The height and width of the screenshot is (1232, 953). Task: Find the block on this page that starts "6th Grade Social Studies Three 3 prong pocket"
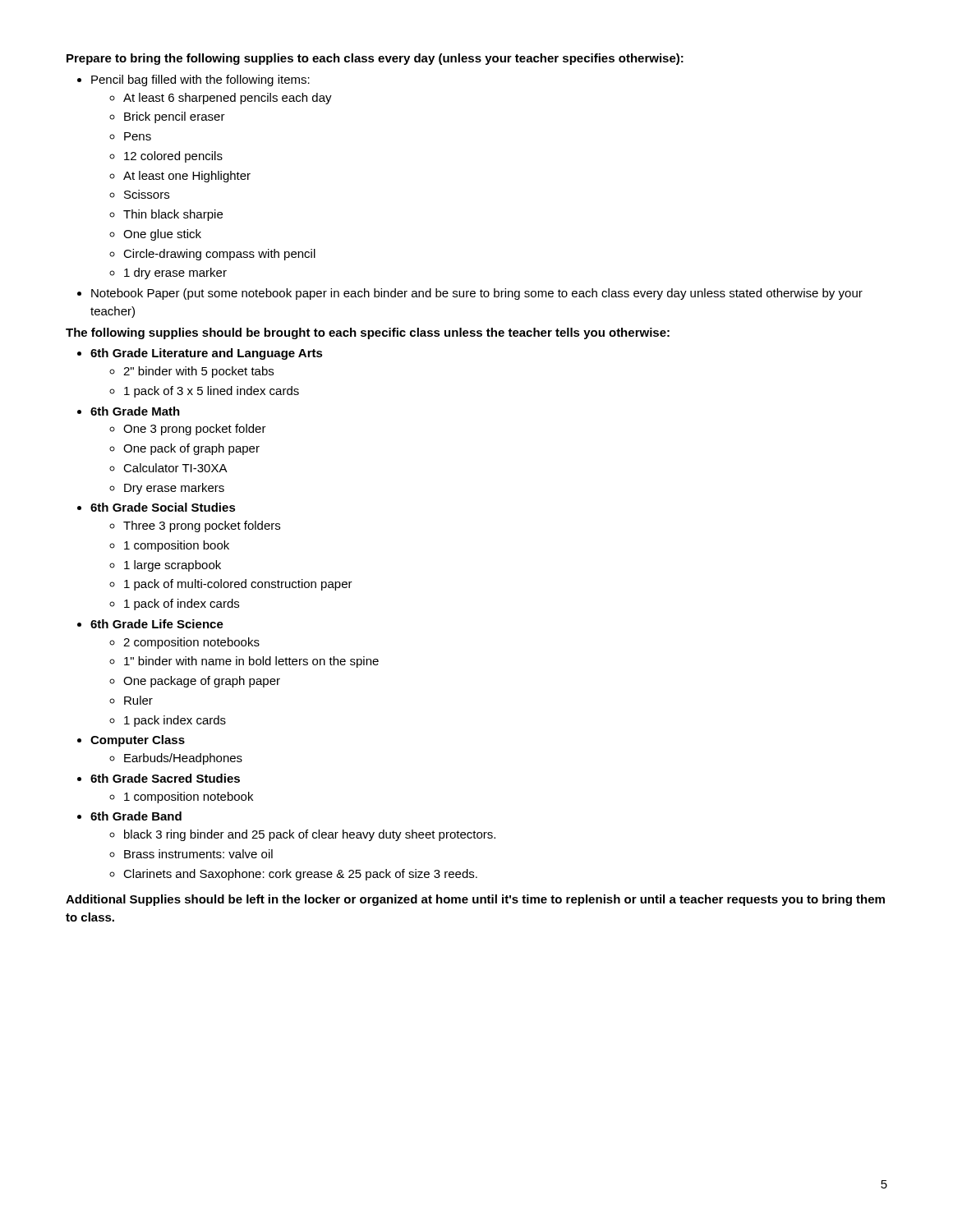tap(163, 507)
